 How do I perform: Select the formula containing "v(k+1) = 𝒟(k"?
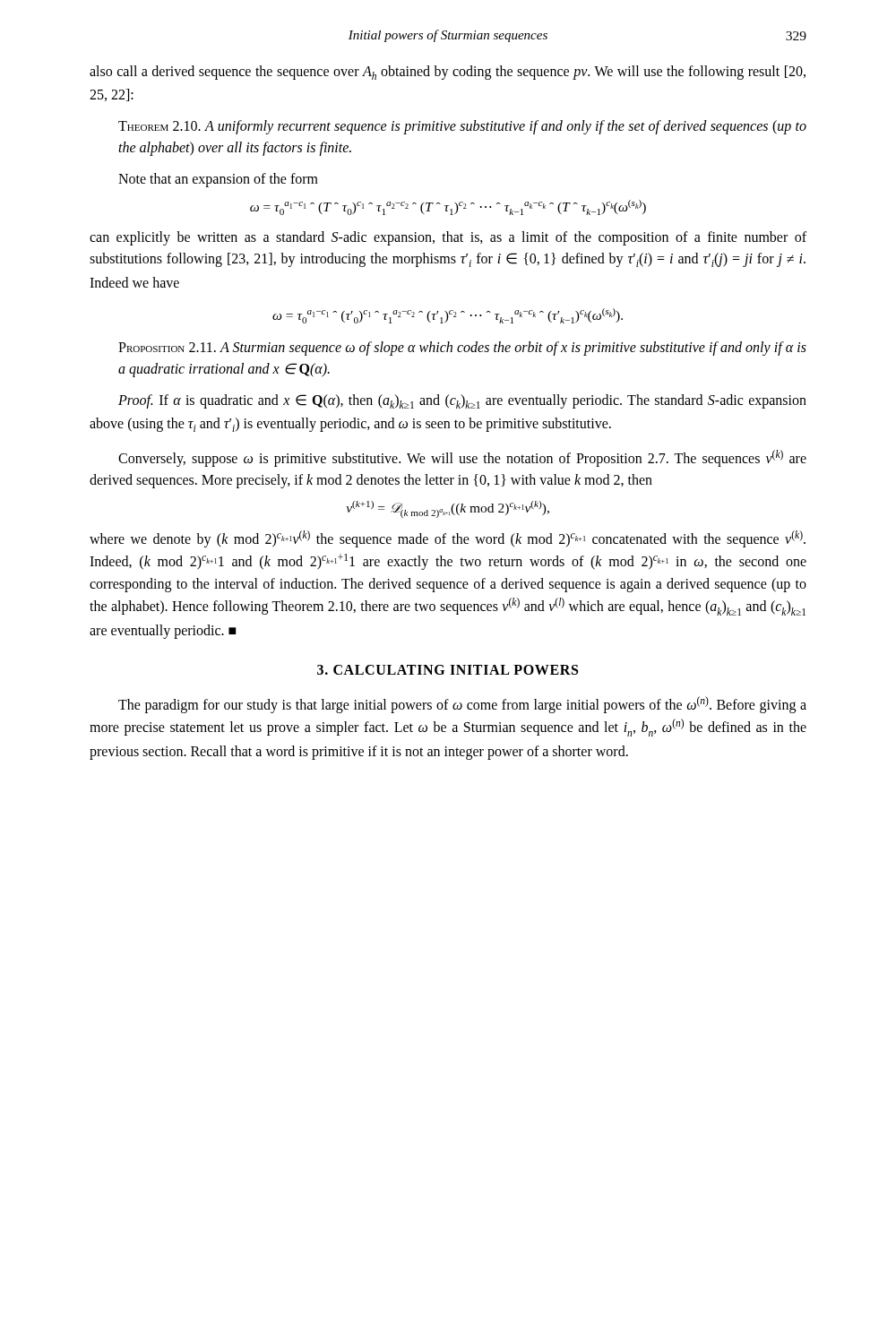pyautogui.click(x=448, y=508)
